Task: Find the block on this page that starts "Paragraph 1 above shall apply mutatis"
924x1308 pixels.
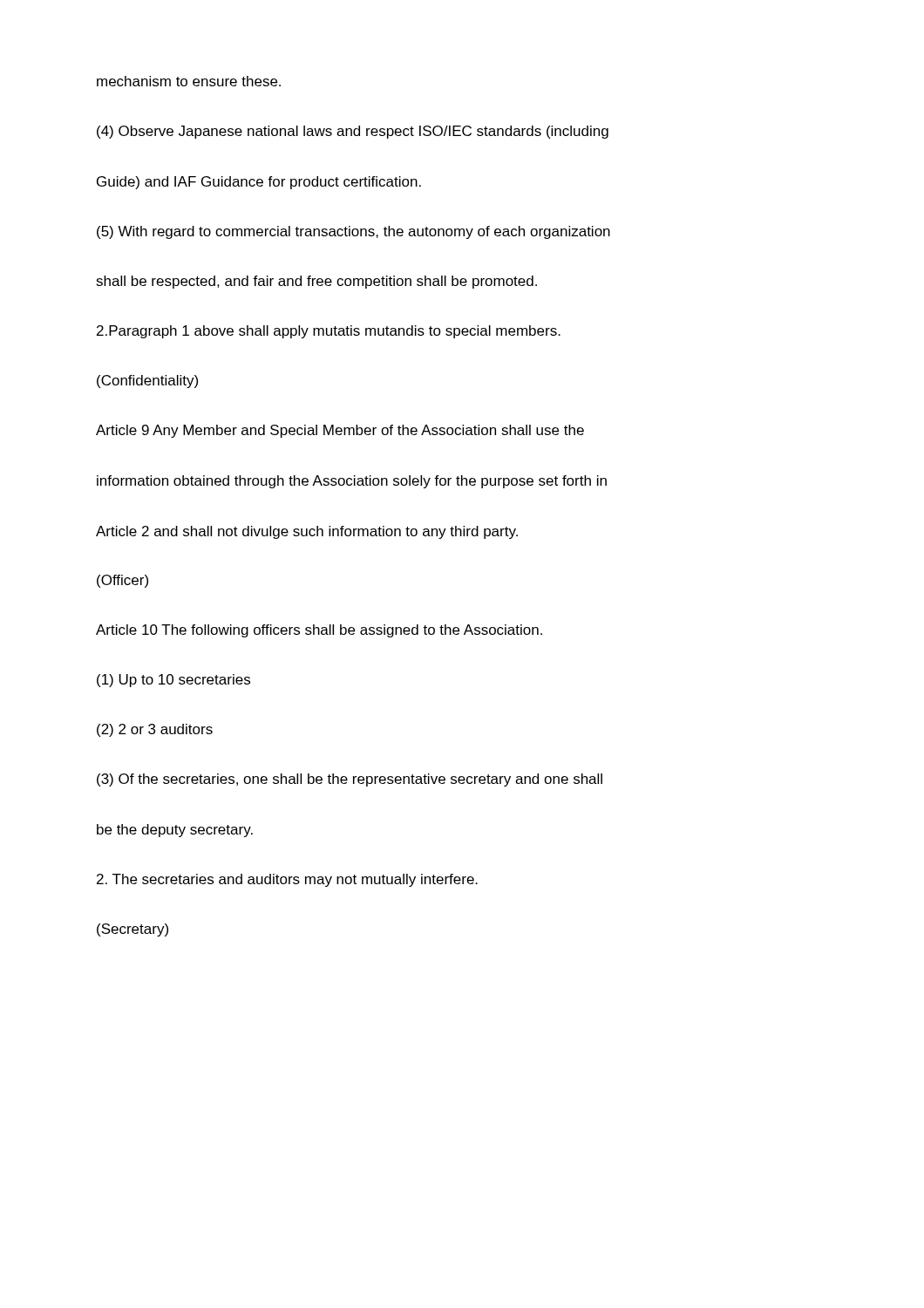Action: pyautogui.click(x=329, y=331)
